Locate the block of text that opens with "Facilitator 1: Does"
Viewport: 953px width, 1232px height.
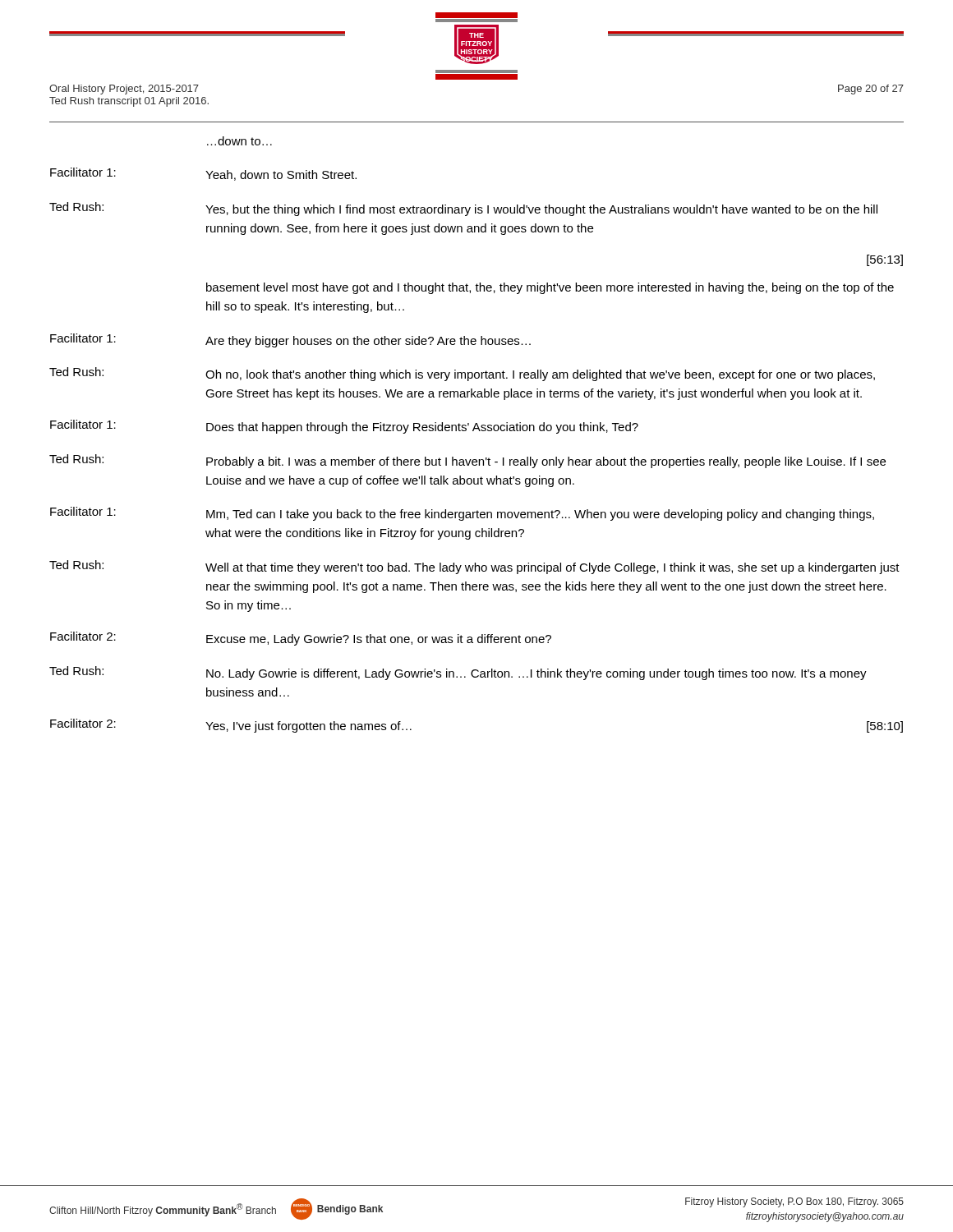[x=476, y=427]
